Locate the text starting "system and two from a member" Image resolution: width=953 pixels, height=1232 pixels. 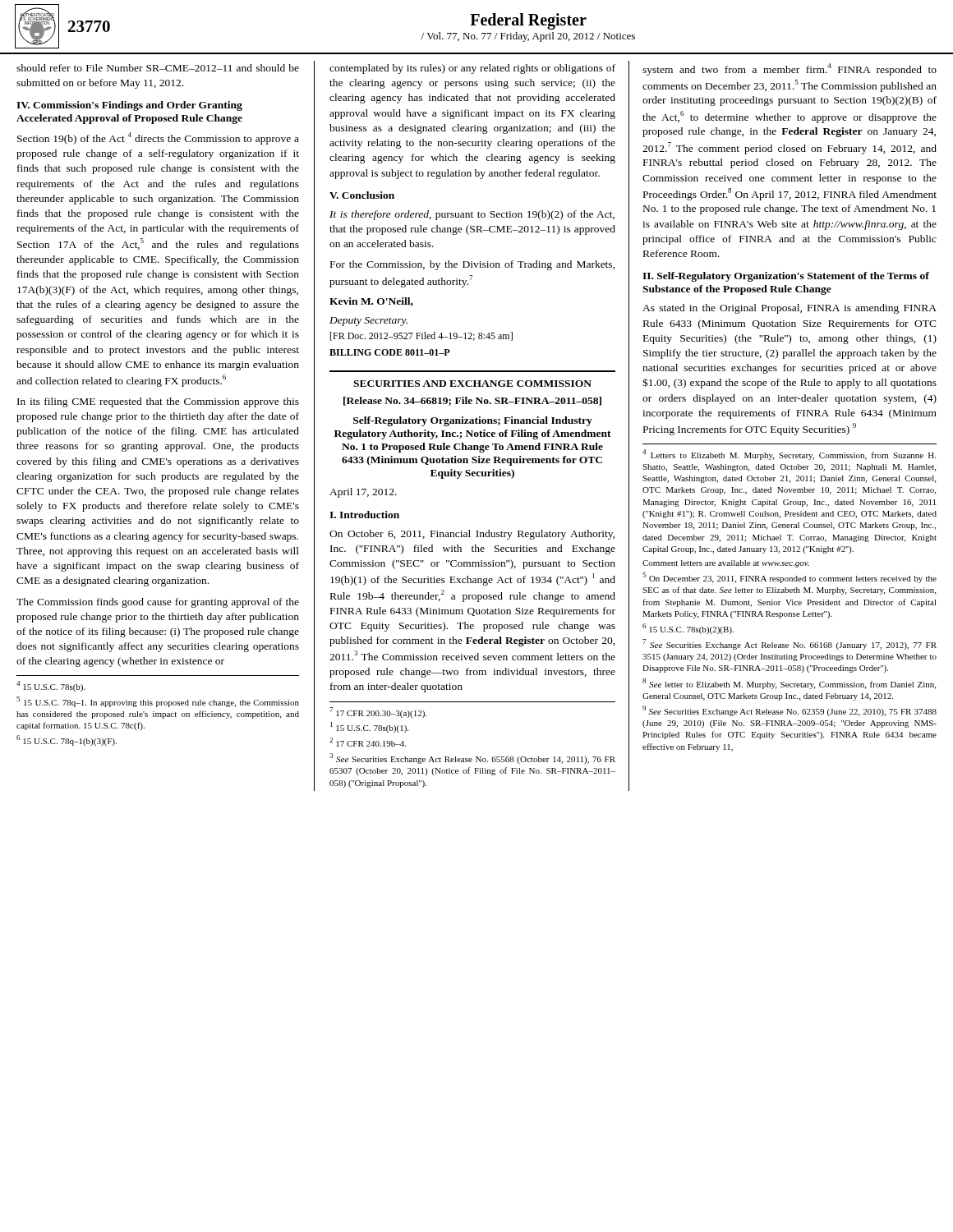pos(790,161)
